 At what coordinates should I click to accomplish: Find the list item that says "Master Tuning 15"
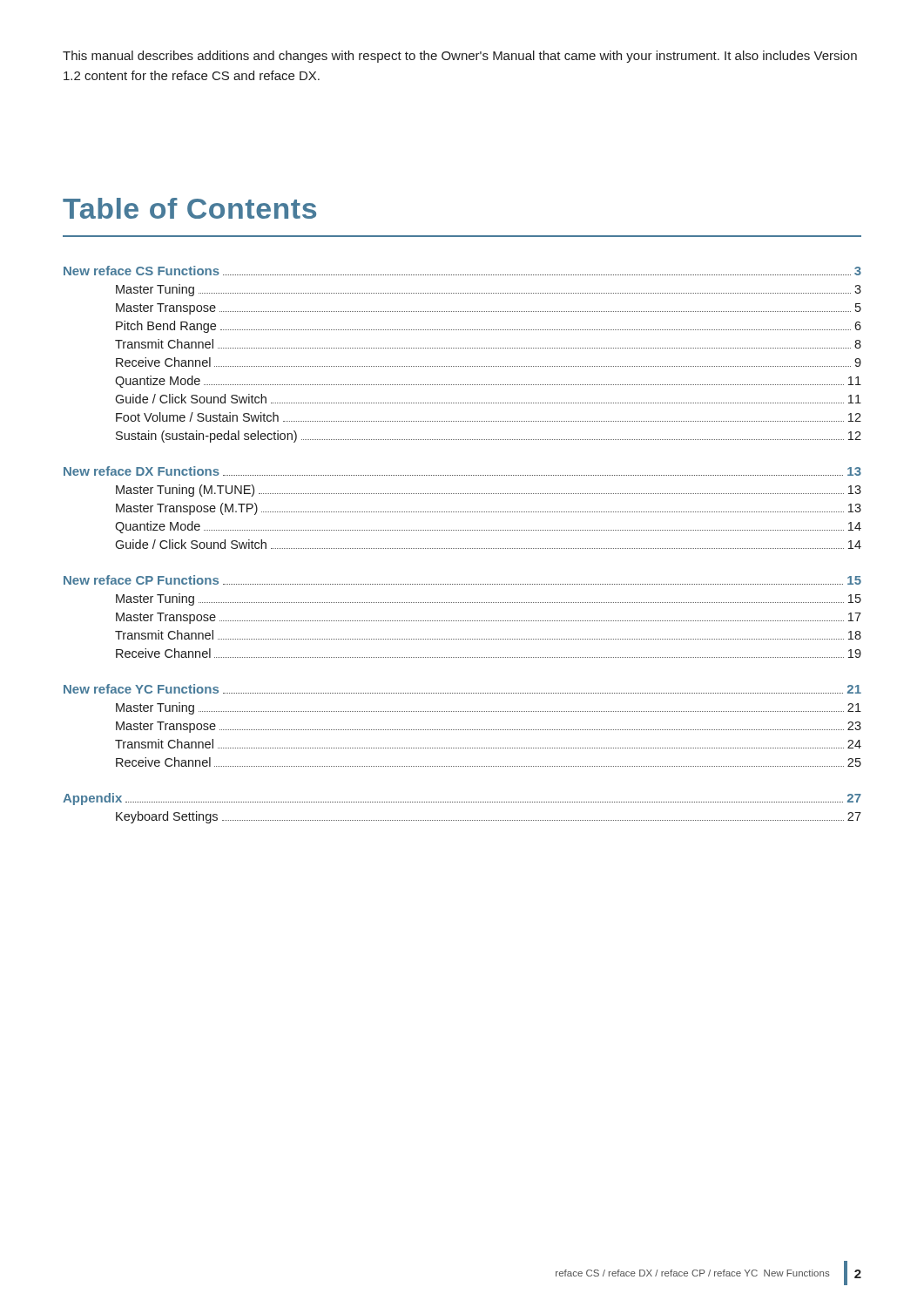point(488,599)
